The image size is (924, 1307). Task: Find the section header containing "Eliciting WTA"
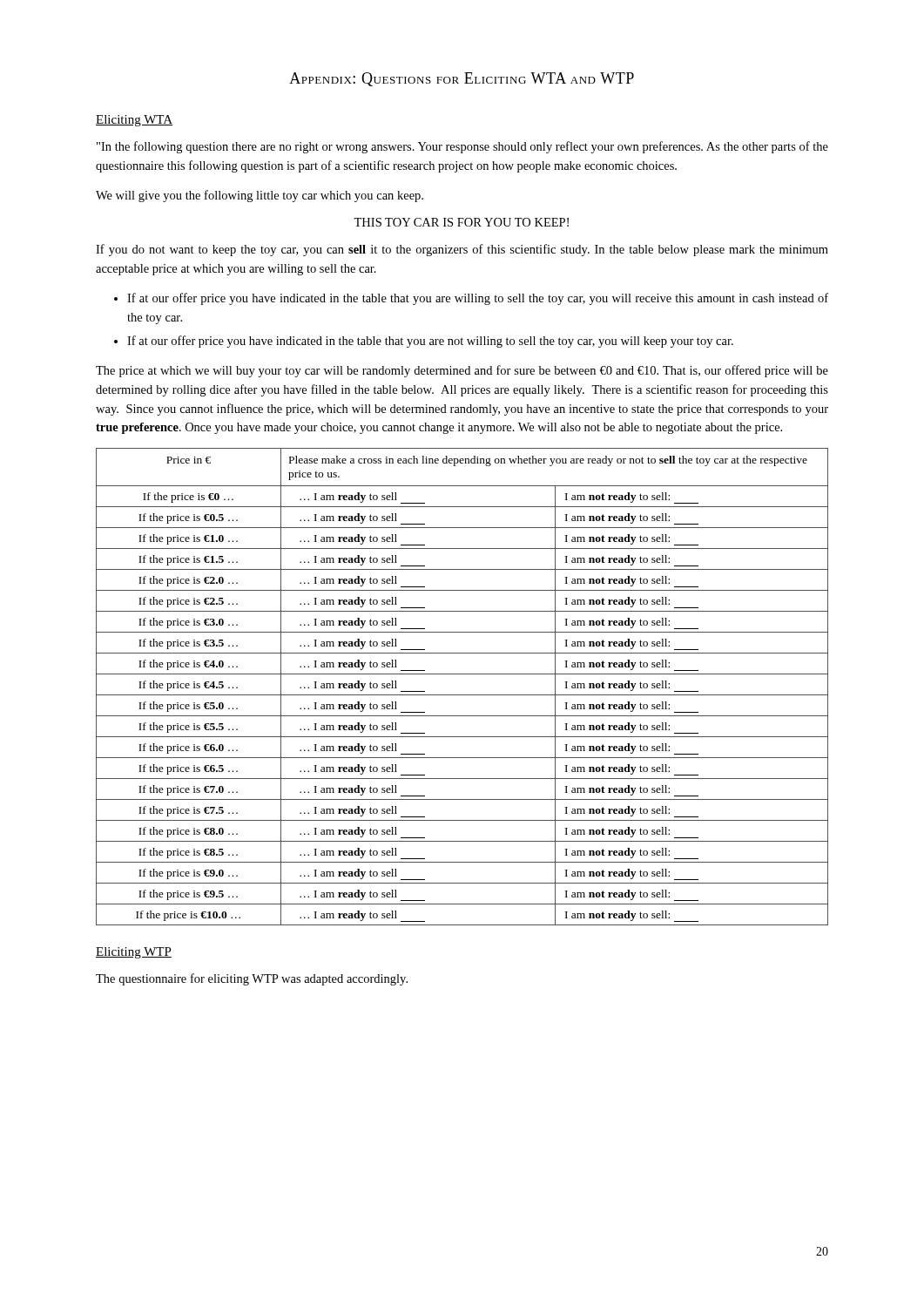coord(134,119)
